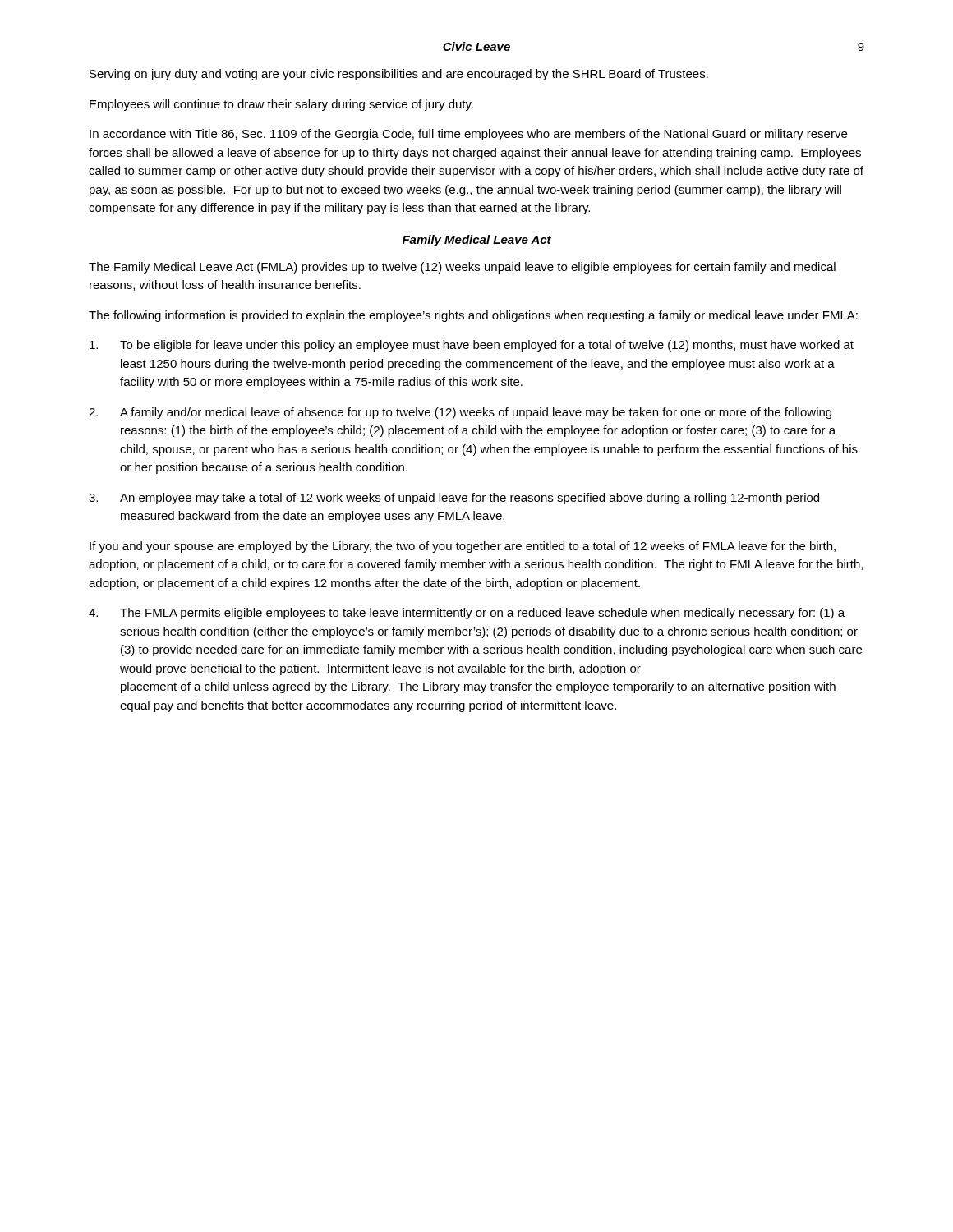Select the passage starting "3. An employee may take a"

pos(476,507)
